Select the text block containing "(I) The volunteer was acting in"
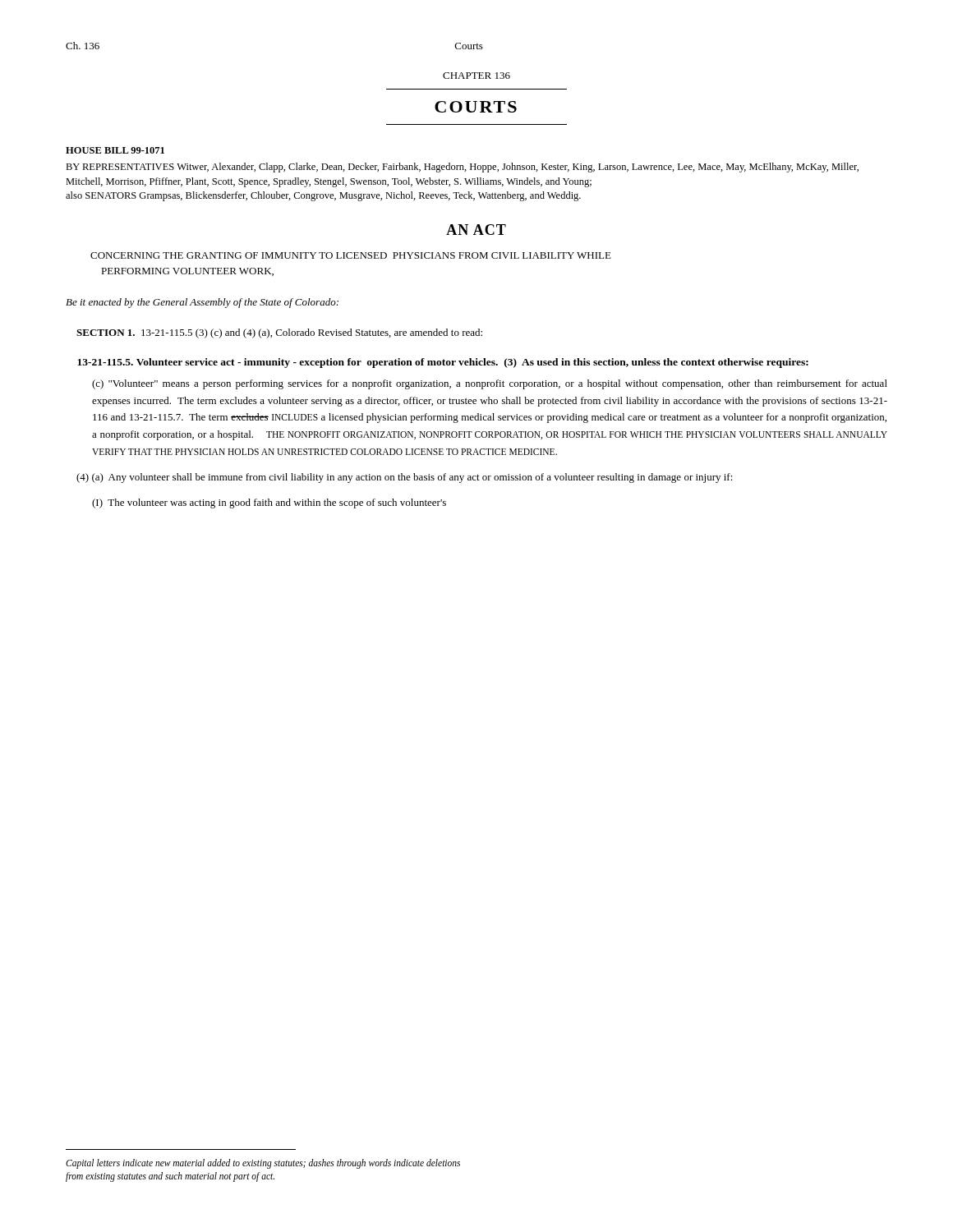Viewport: 953px width, 1232px height. 269,502
